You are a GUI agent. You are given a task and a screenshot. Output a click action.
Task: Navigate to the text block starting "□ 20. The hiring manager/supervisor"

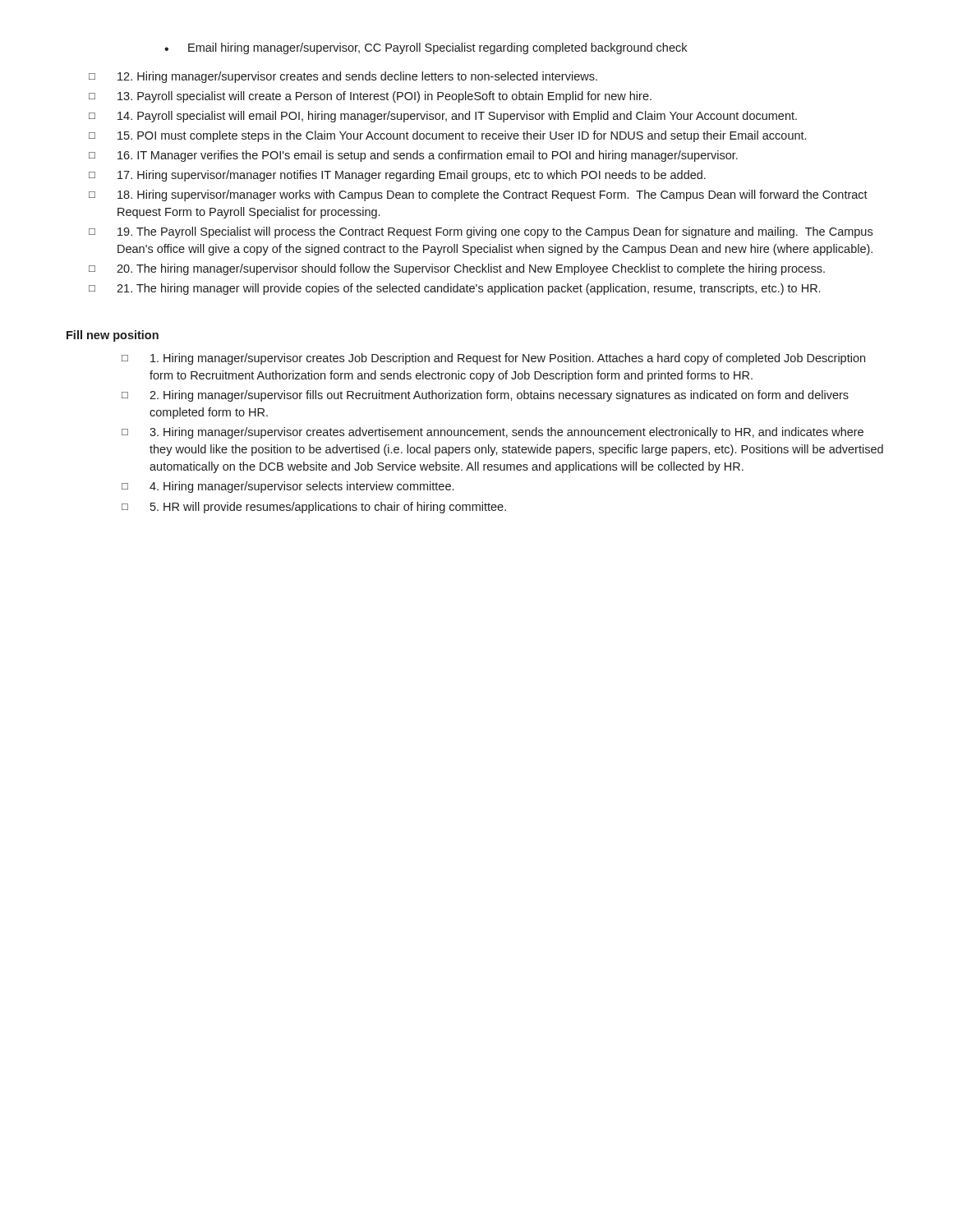click(x=457, y=269)
